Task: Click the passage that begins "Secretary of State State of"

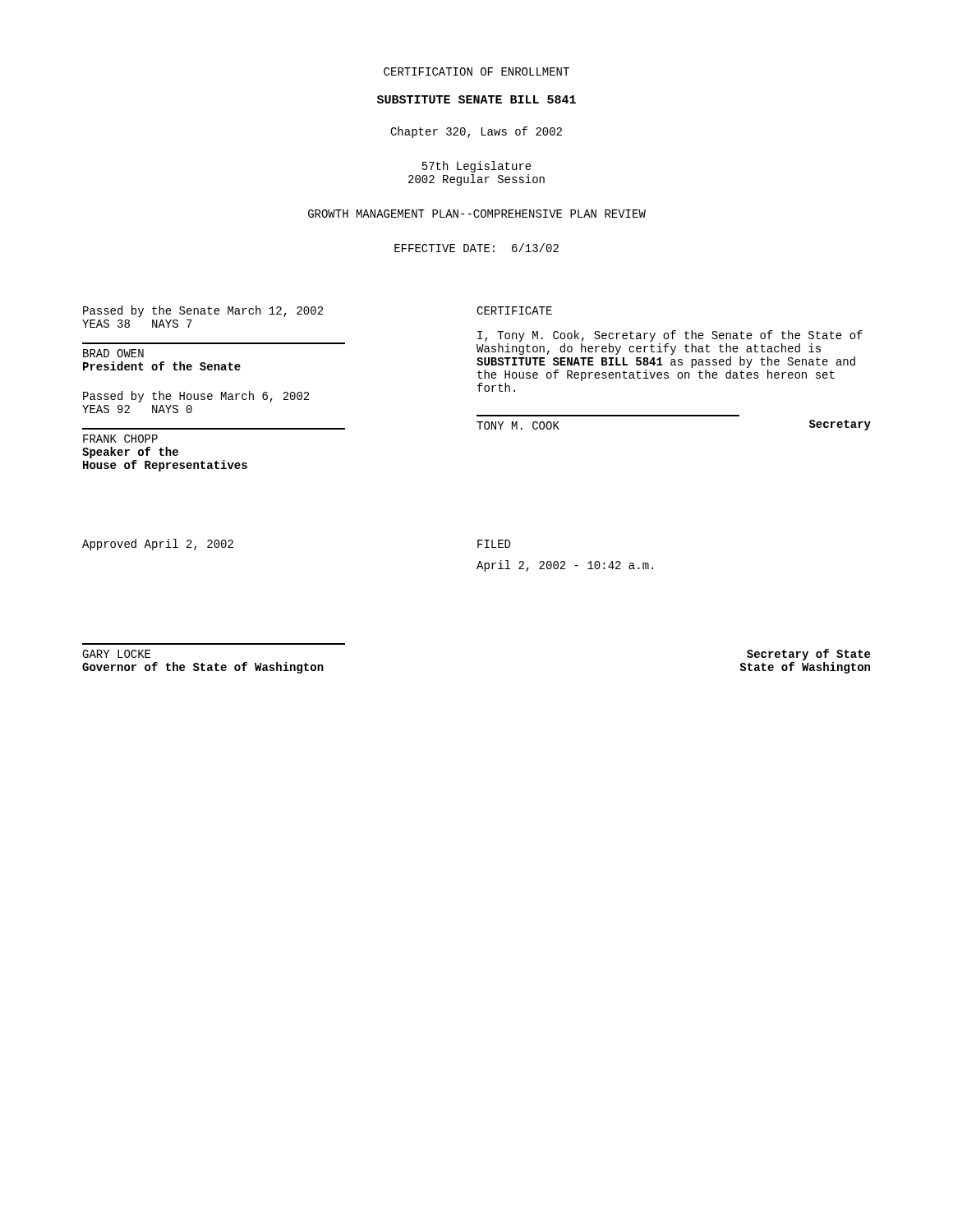Action: click(805, 661)
